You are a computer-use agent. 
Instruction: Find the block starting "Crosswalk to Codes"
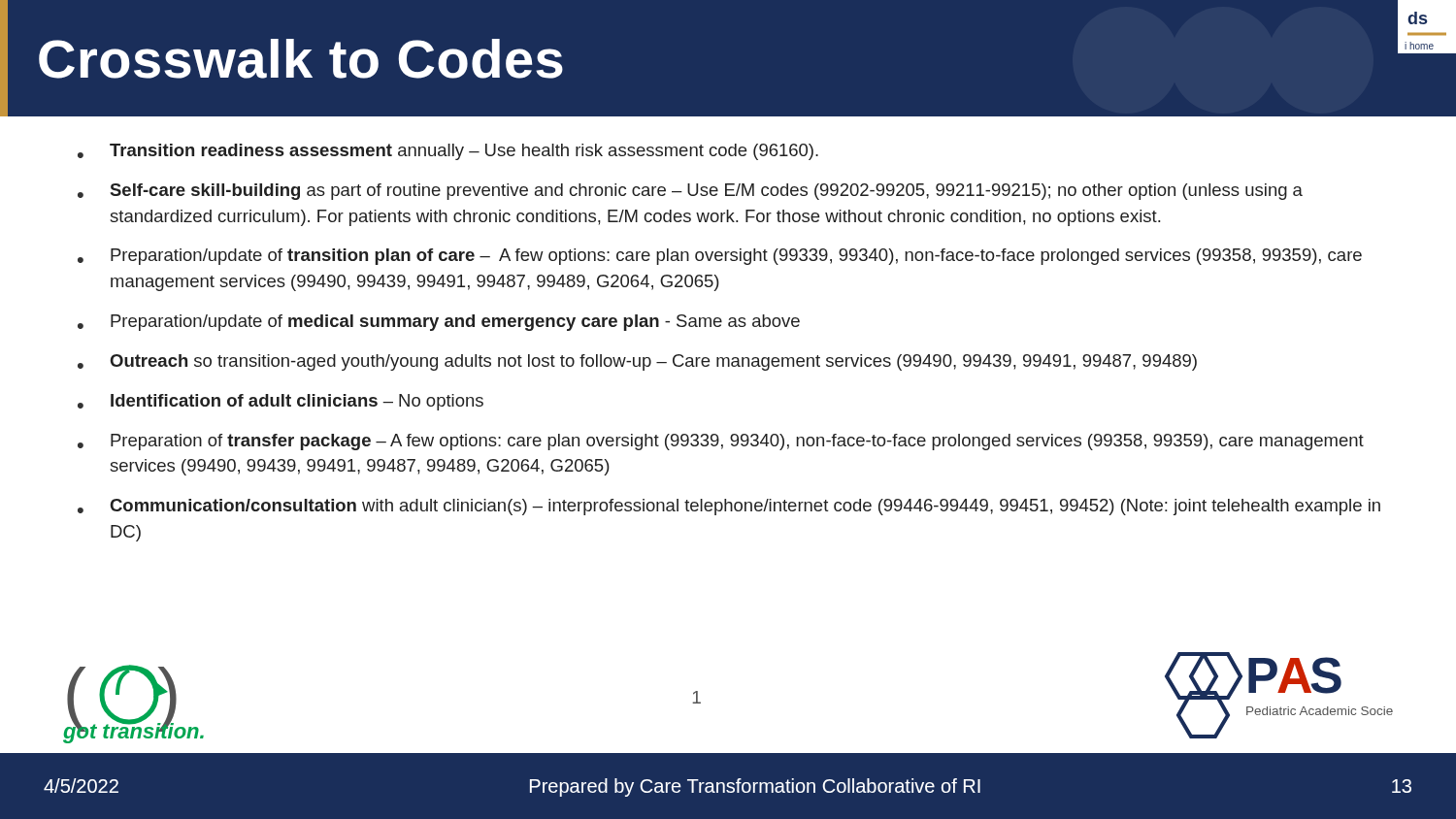point(728,58)
